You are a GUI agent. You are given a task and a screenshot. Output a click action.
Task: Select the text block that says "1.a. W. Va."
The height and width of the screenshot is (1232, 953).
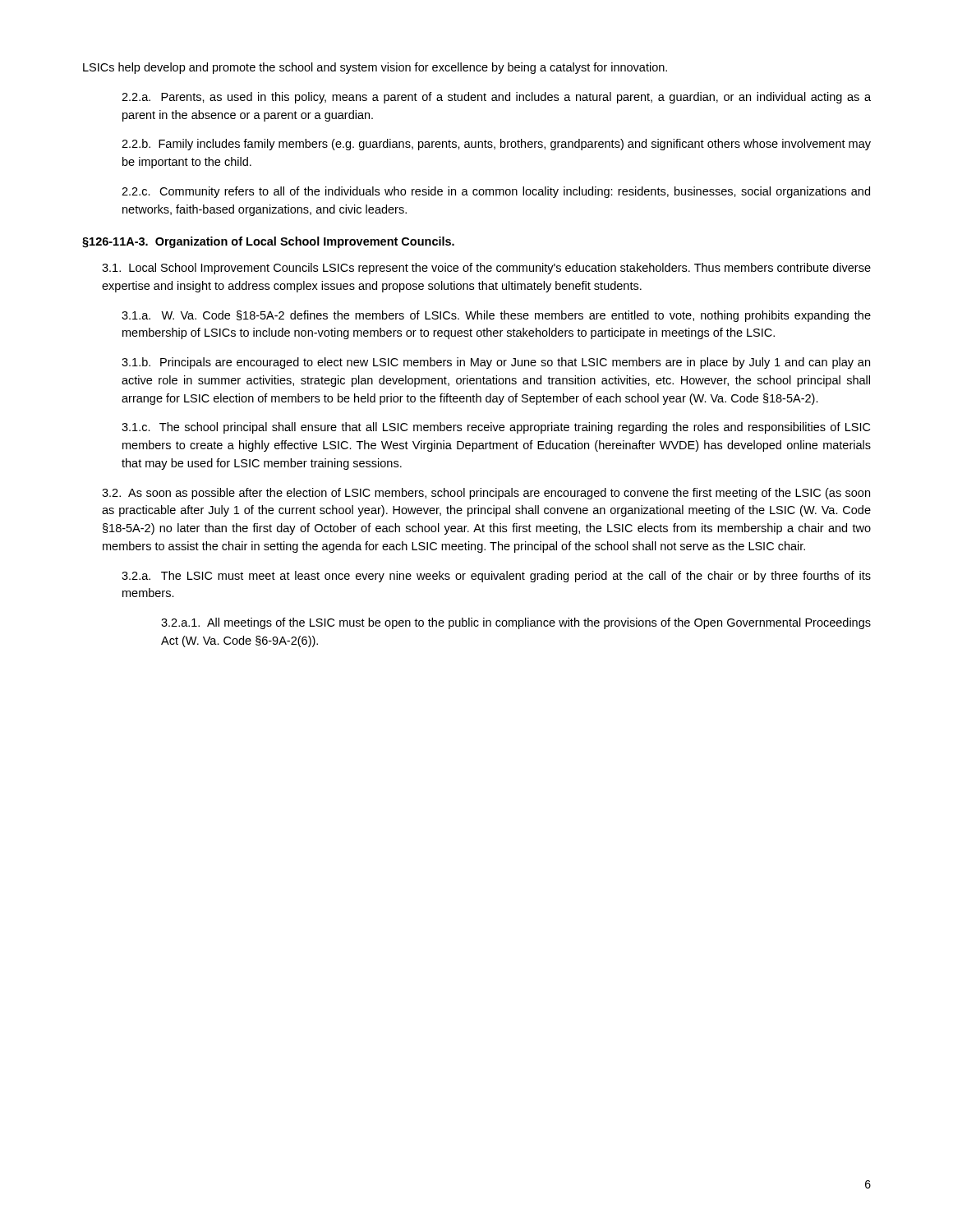click(x=496, y=324)
